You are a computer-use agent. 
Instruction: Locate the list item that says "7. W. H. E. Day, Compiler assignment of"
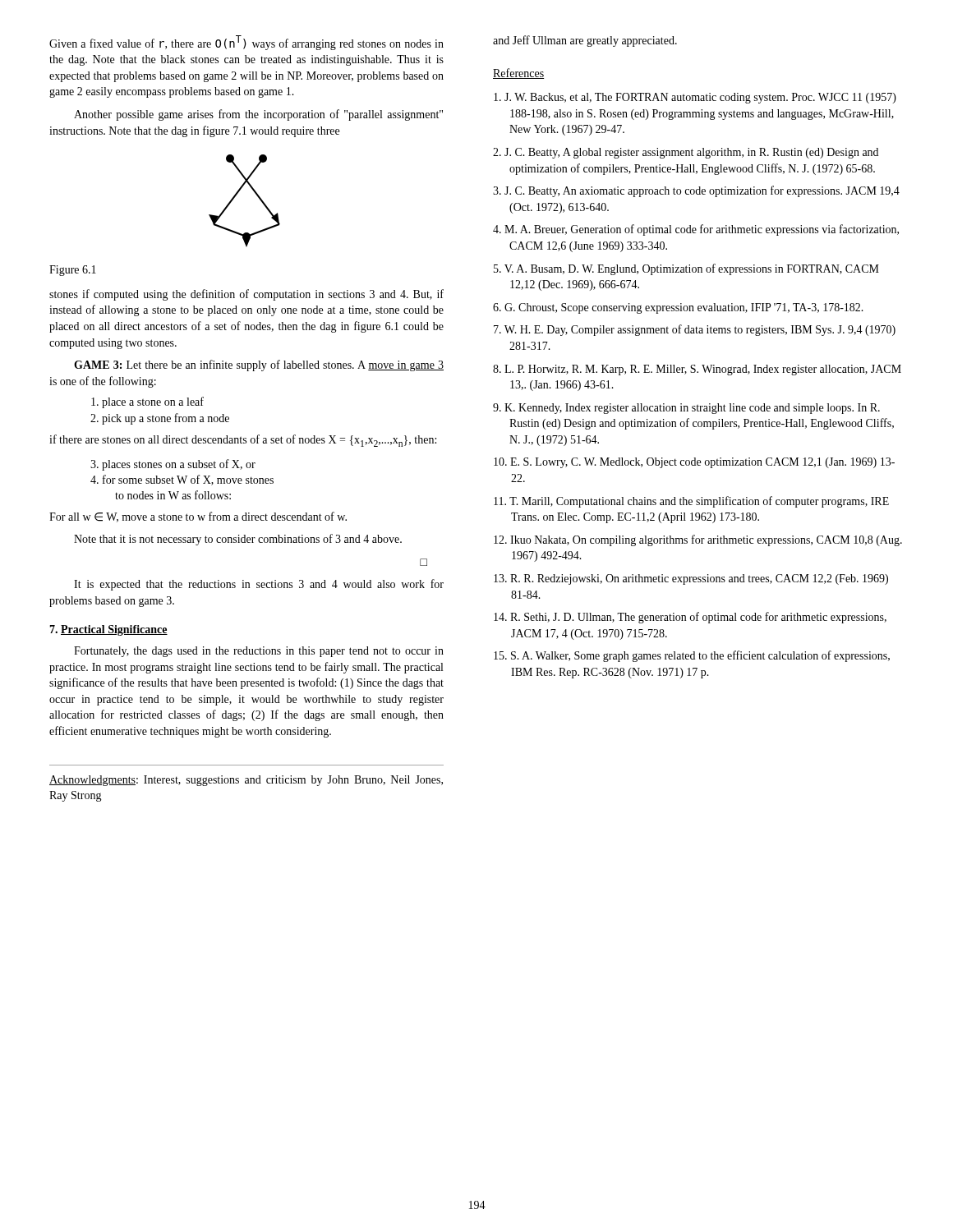694,338
